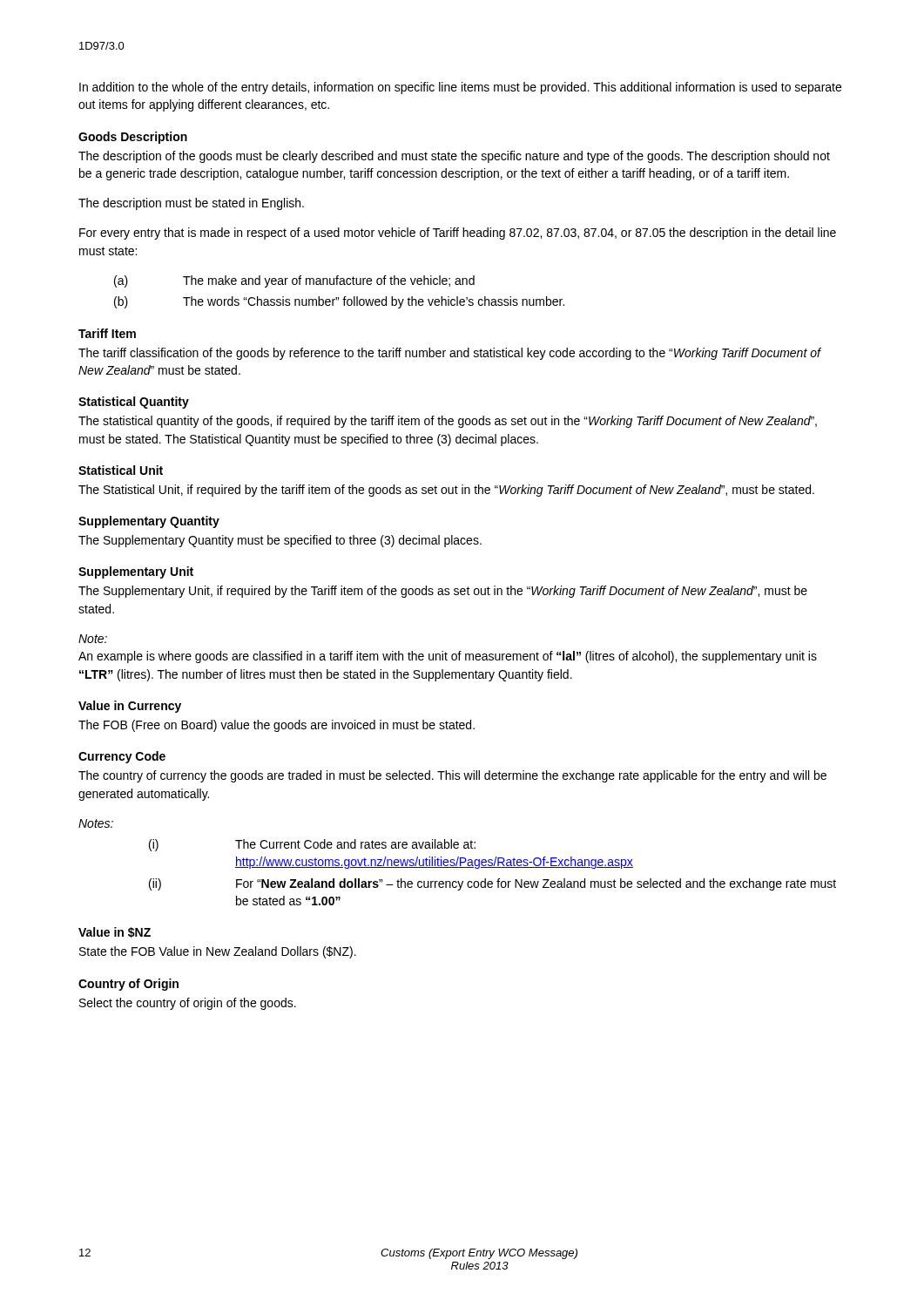Locate the region starting "(a) The make and year of"

462,281
